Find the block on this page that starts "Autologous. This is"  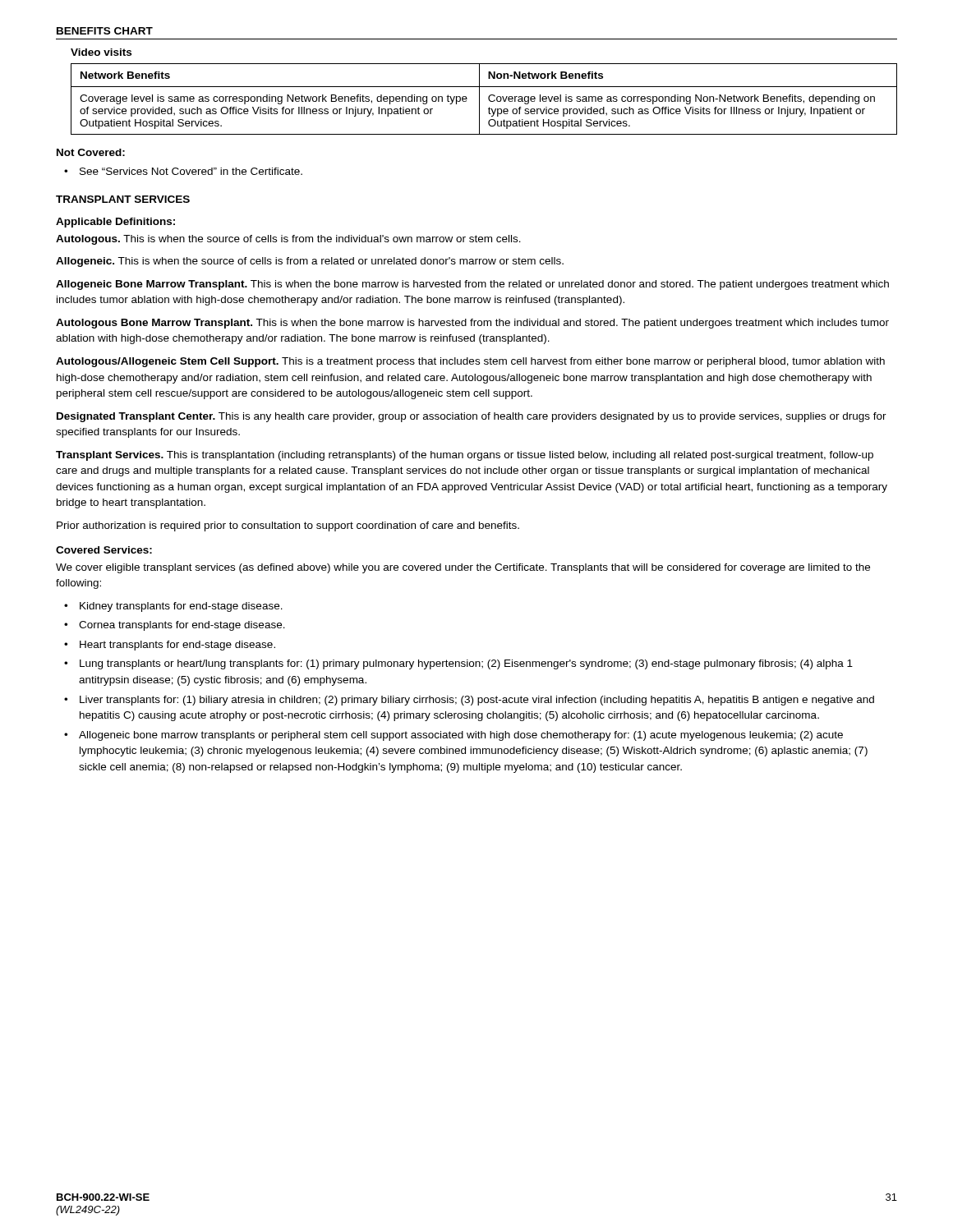point(289,238)
